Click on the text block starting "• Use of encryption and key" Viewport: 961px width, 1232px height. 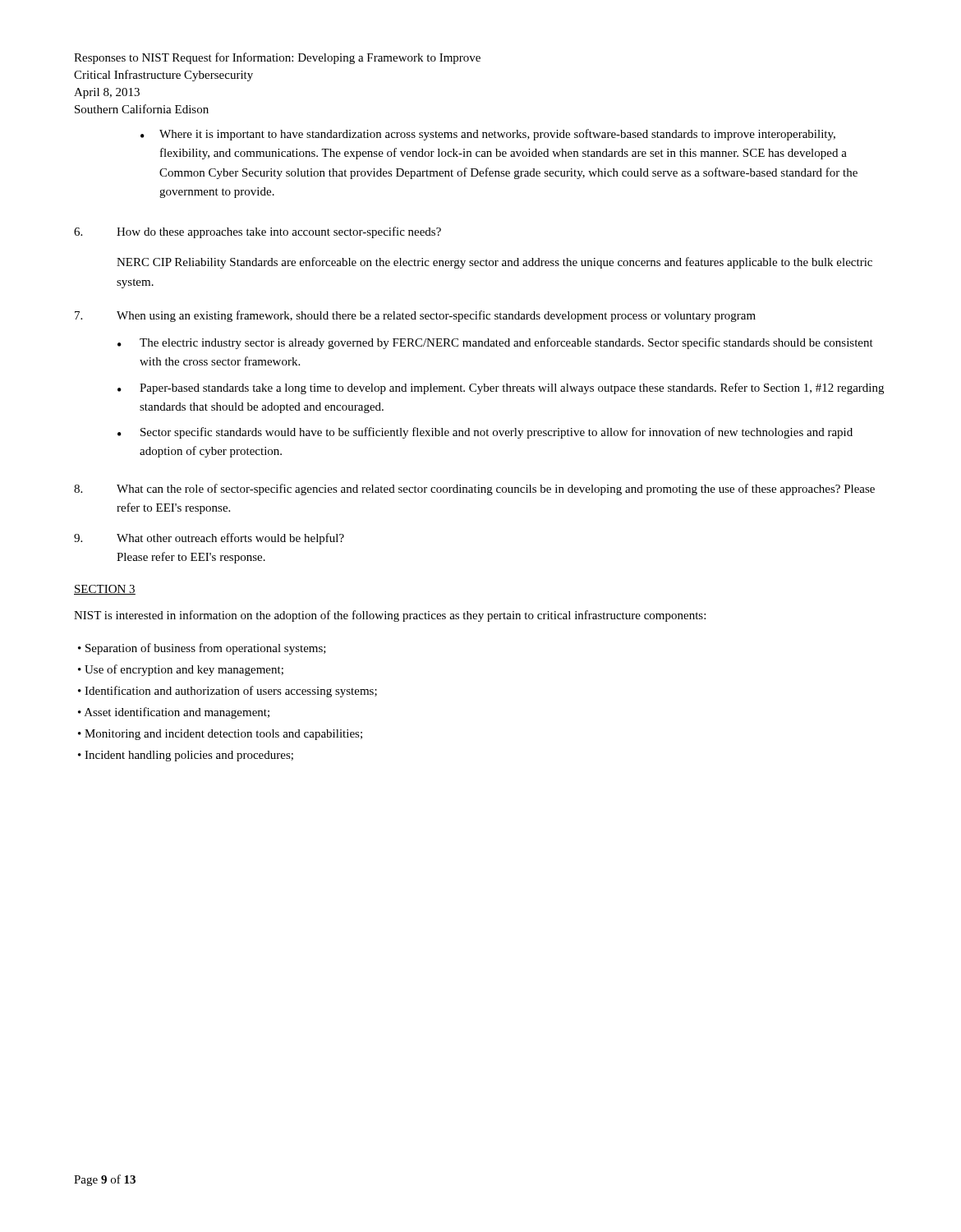(181, 669)
